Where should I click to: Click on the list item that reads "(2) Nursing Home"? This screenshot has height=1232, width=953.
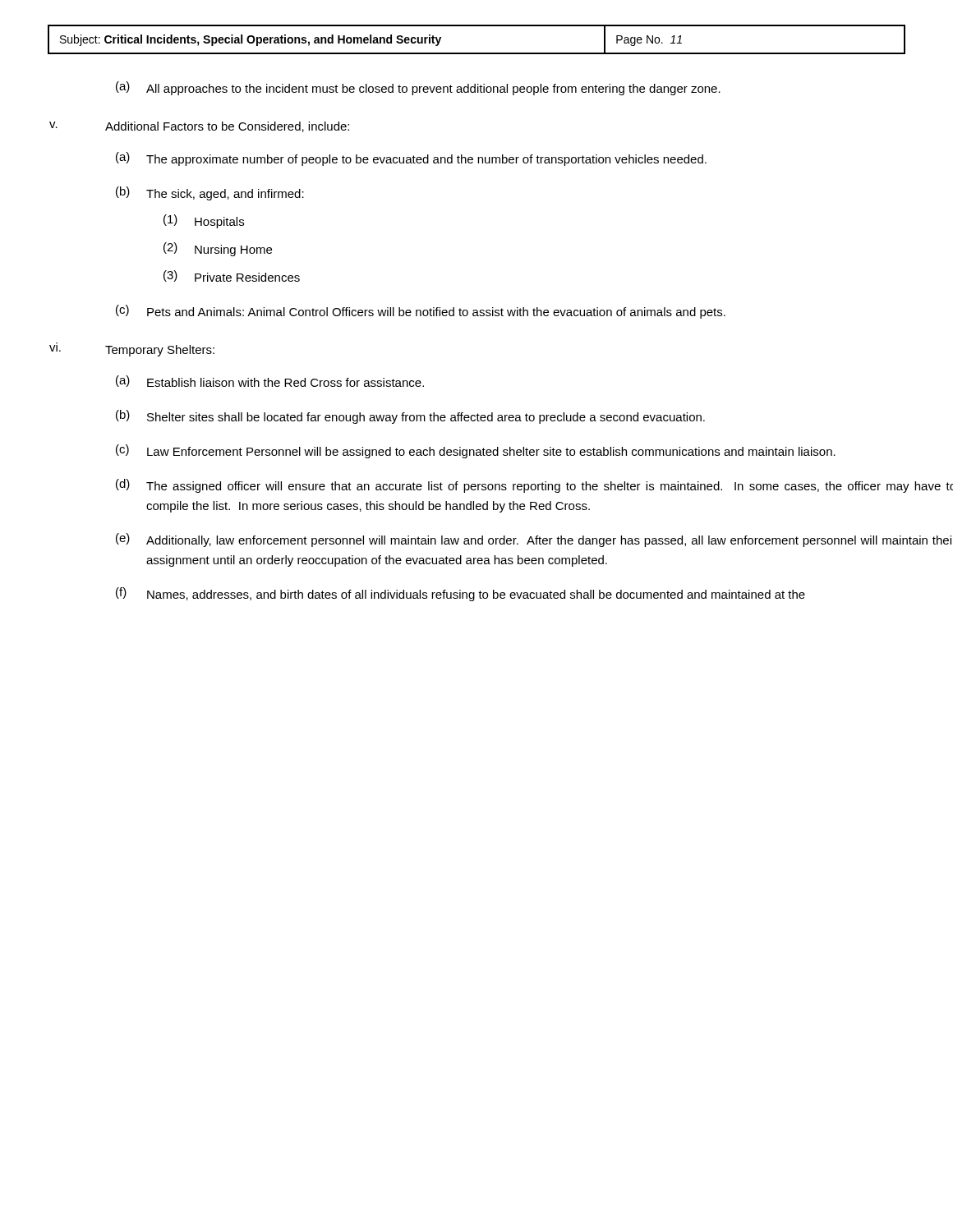coord(218,249)
